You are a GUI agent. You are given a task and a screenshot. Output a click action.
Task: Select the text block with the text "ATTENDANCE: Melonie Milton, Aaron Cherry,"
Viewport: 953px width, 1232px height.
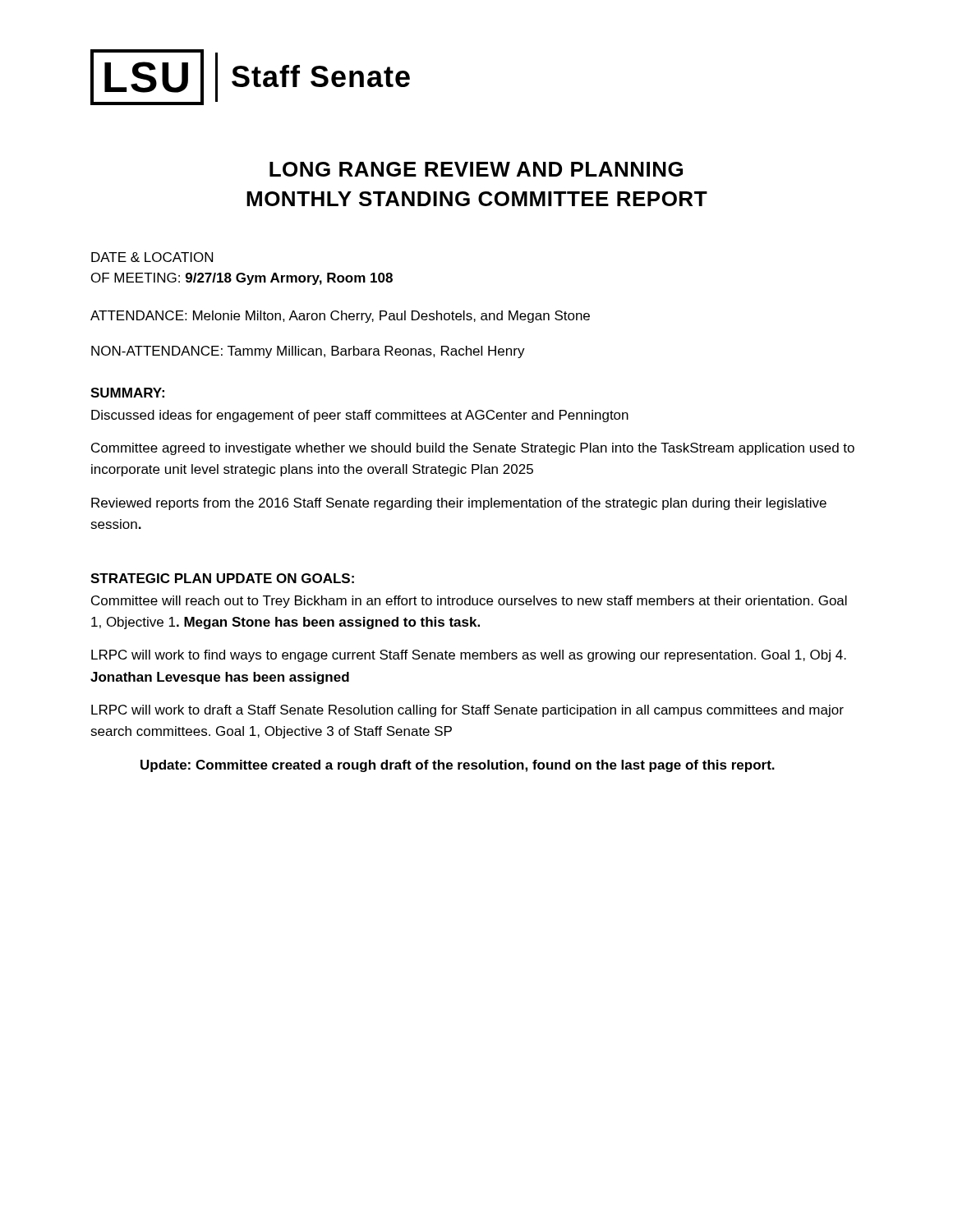click(x=340, y=316)
